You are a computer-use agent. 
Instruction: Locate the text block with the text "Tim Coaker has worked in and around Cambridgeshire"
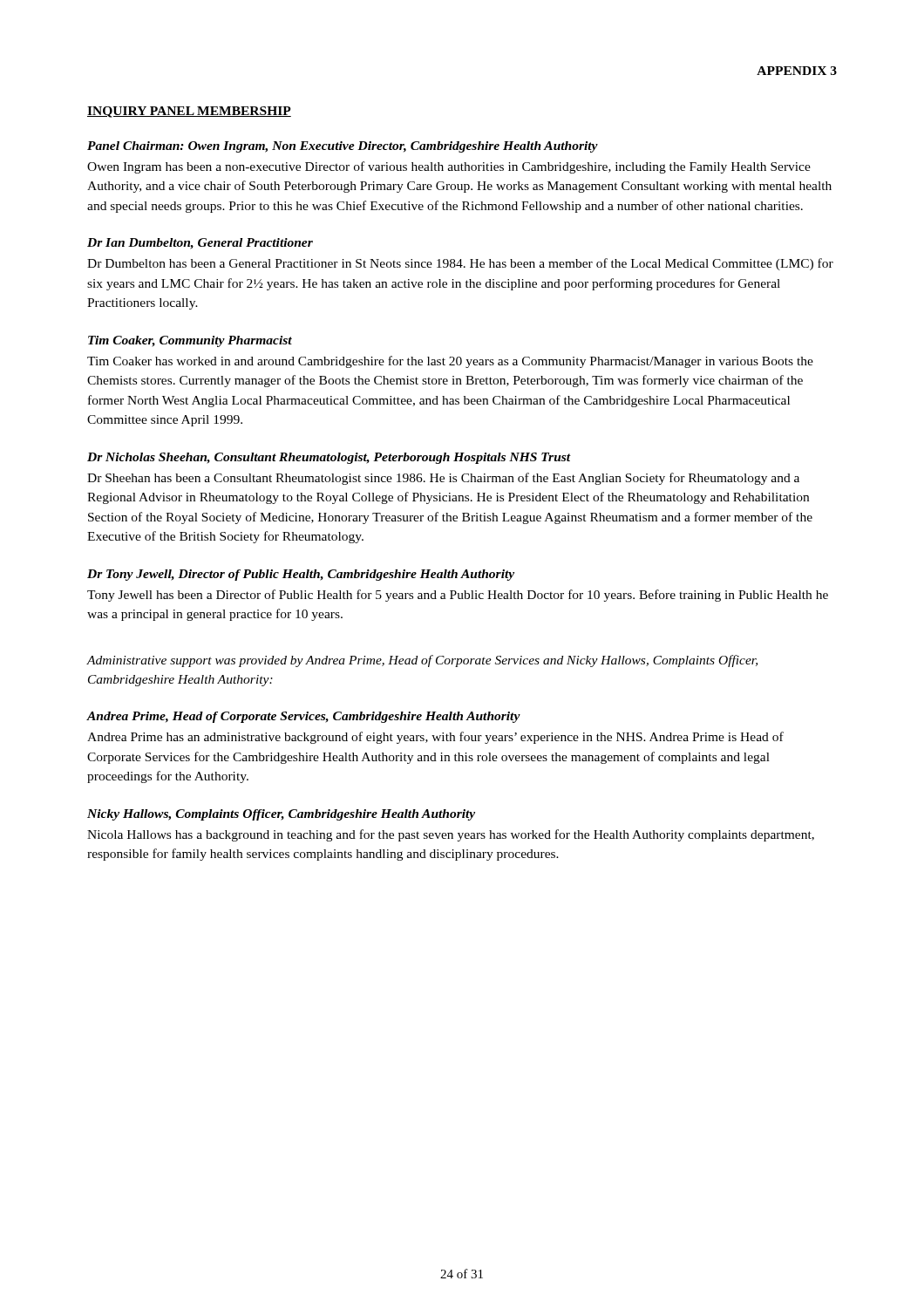click(x=450, y=390)
